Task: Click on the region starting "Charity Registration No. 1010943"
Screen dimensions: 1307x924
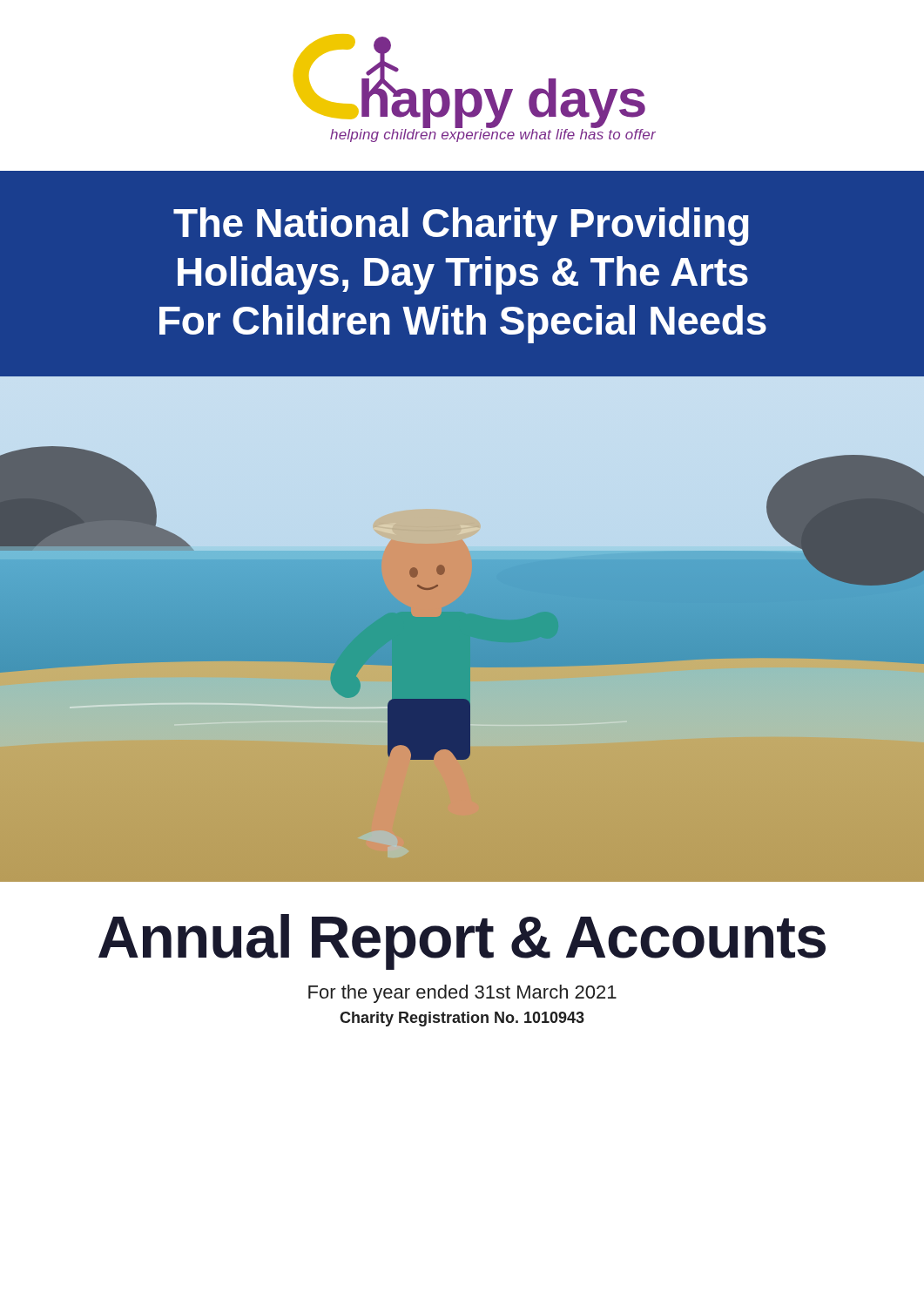Action: tap(462, 1026)
